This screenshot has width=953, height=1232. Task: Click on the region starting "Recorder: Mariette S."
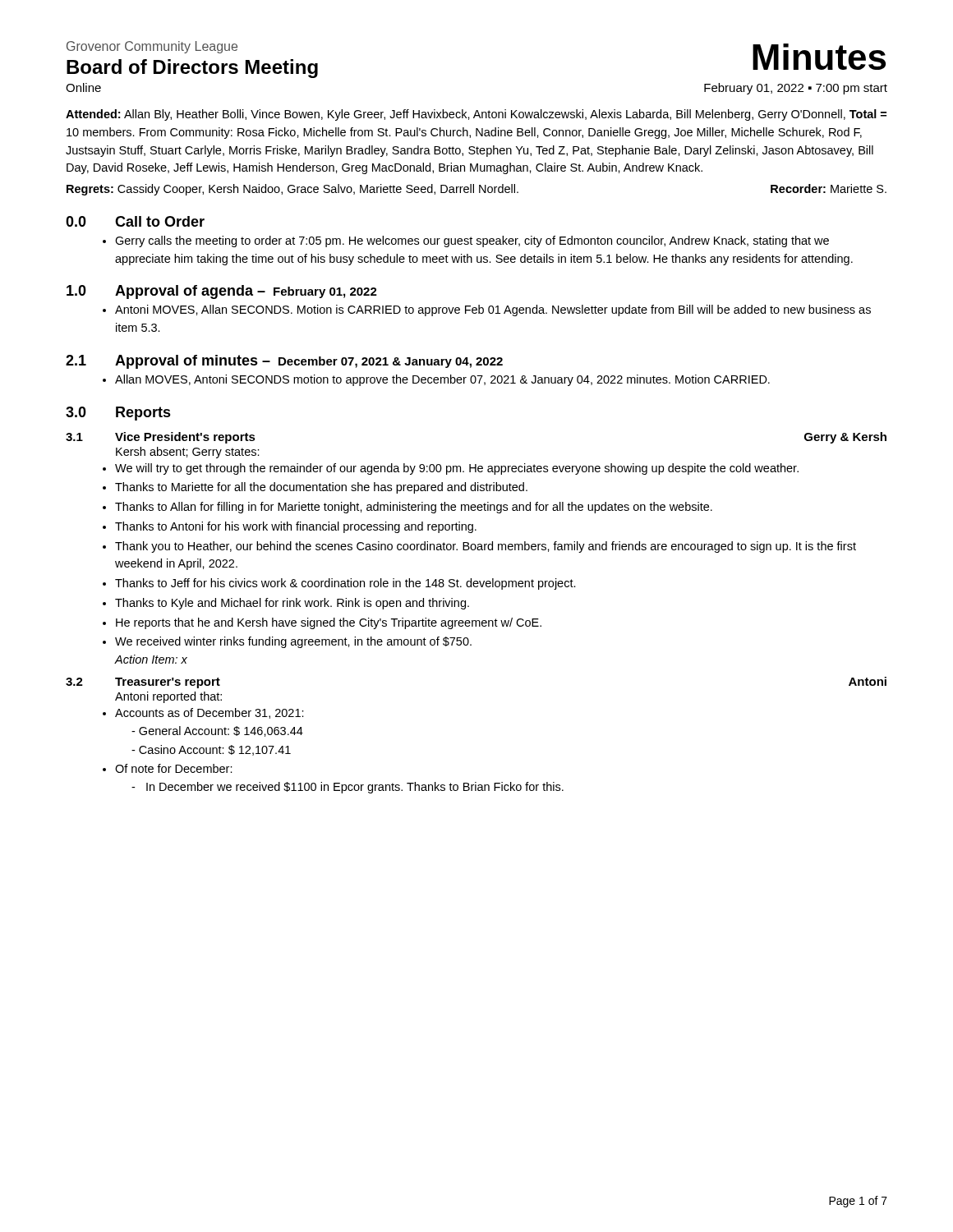pyautogui.click(x=829, y=189)
